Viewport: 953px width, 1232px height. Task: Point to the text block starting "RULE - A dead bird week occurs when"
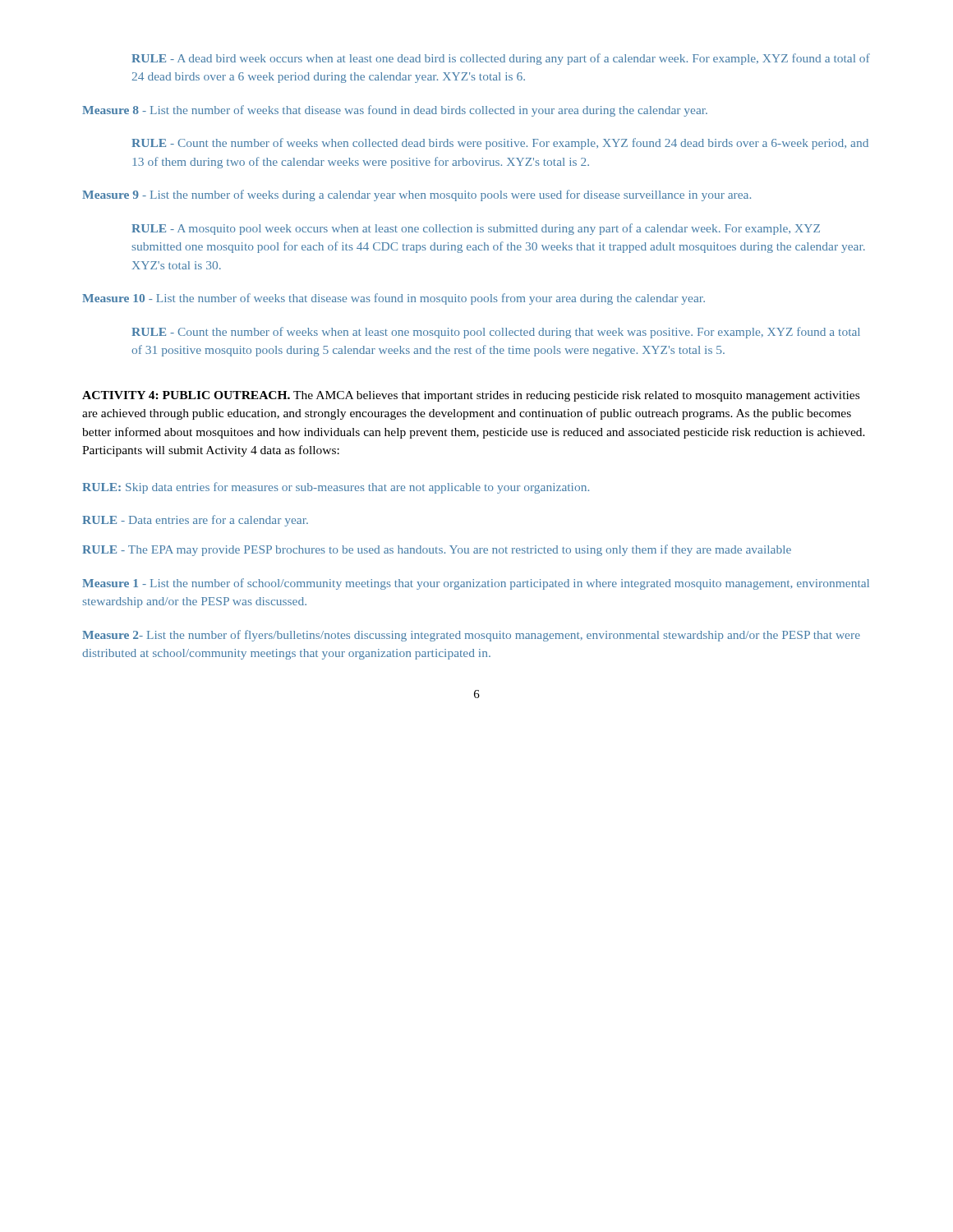pos(501,68)
